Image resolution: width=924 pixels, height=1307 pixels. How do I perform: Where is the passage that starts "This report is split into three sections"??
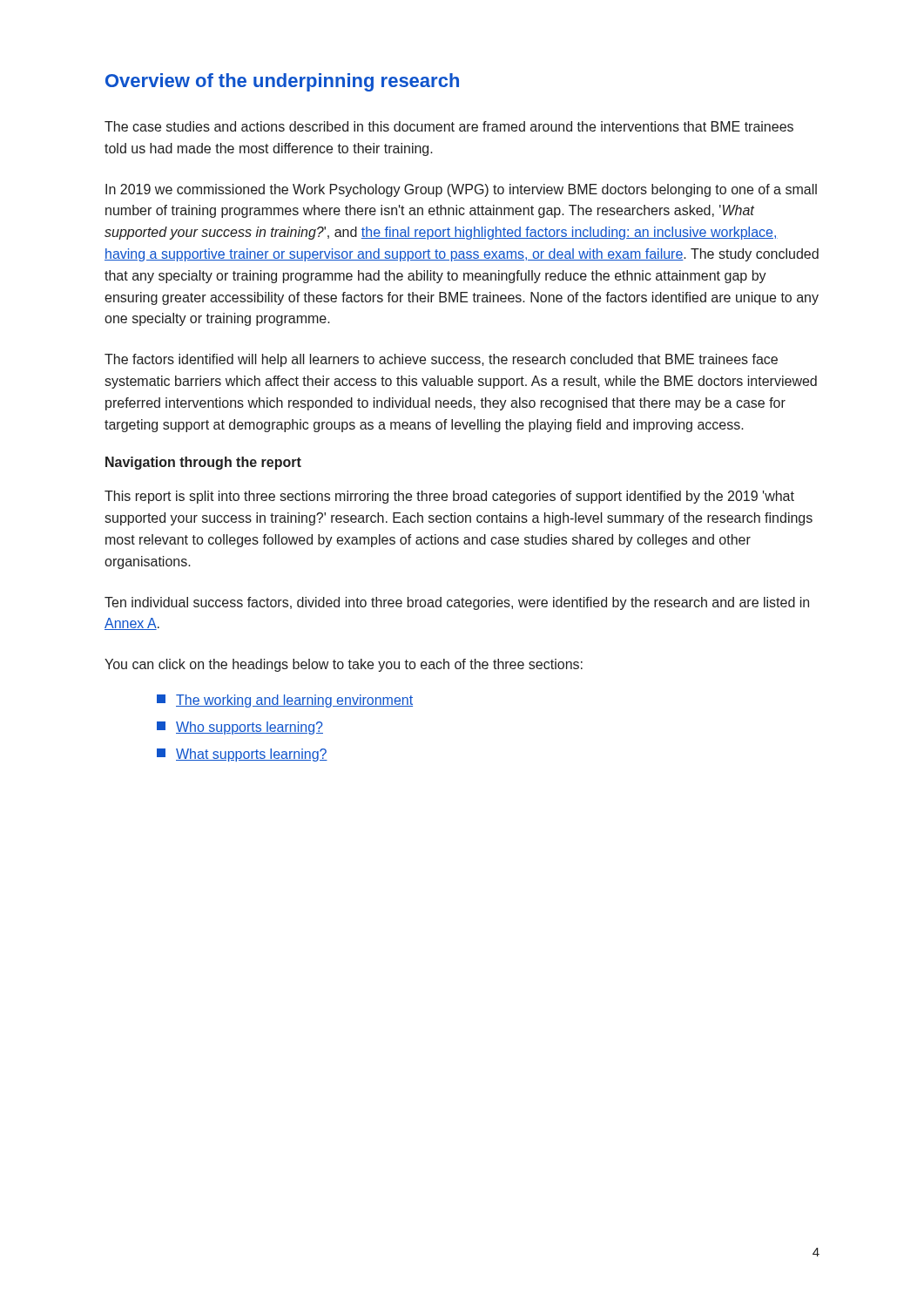click(x=459, y=529)
